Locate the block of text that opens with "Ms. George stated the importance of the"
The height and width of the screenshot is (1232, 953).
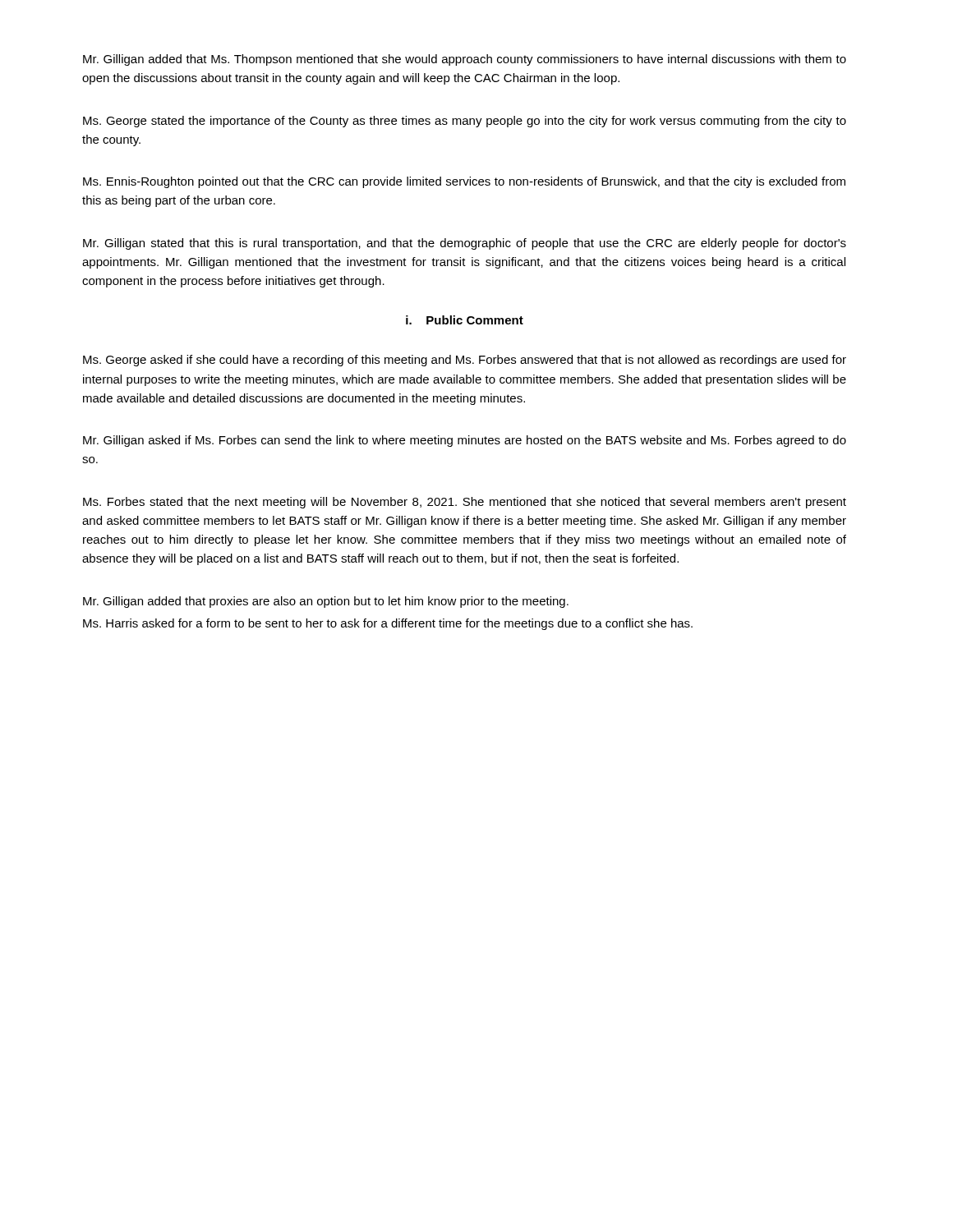[464, 129]
